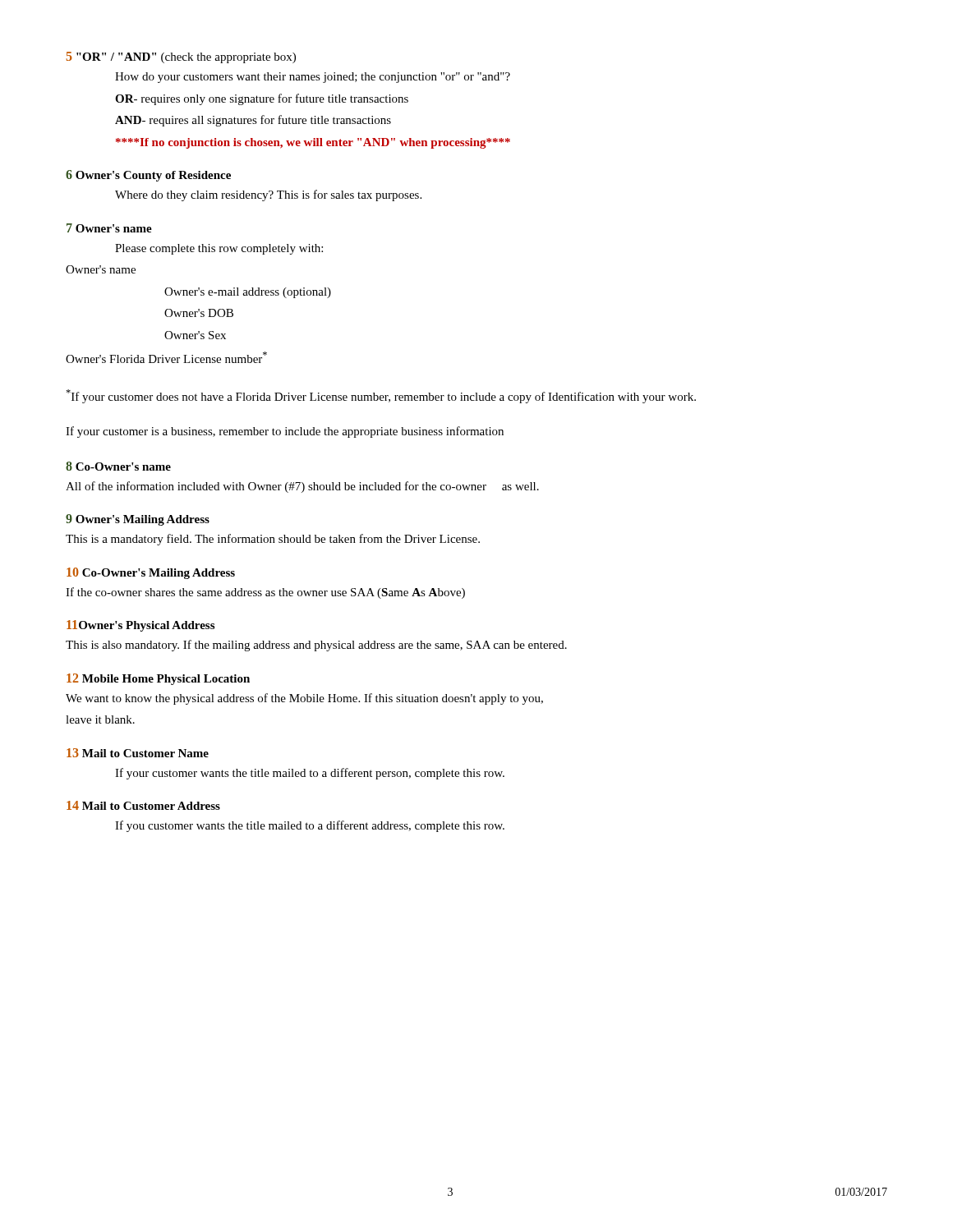The image size is (953, 1232).
Task: Point to the text starting "12 Mobile Home Physical Location"
Action: click(x=158, y=678)
